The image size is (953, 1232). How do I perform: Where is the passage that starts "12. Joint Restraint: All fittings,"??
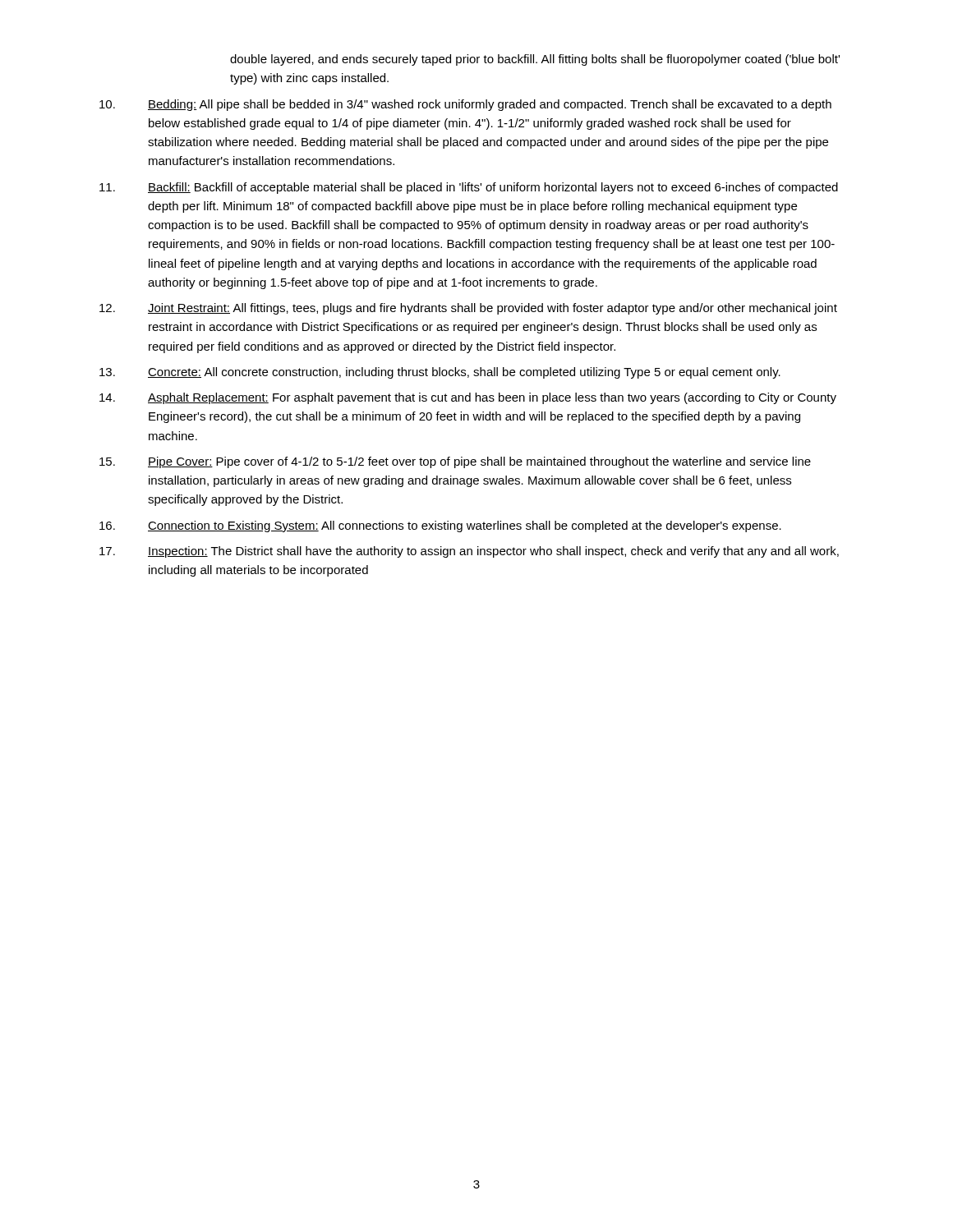click(476, 327)
